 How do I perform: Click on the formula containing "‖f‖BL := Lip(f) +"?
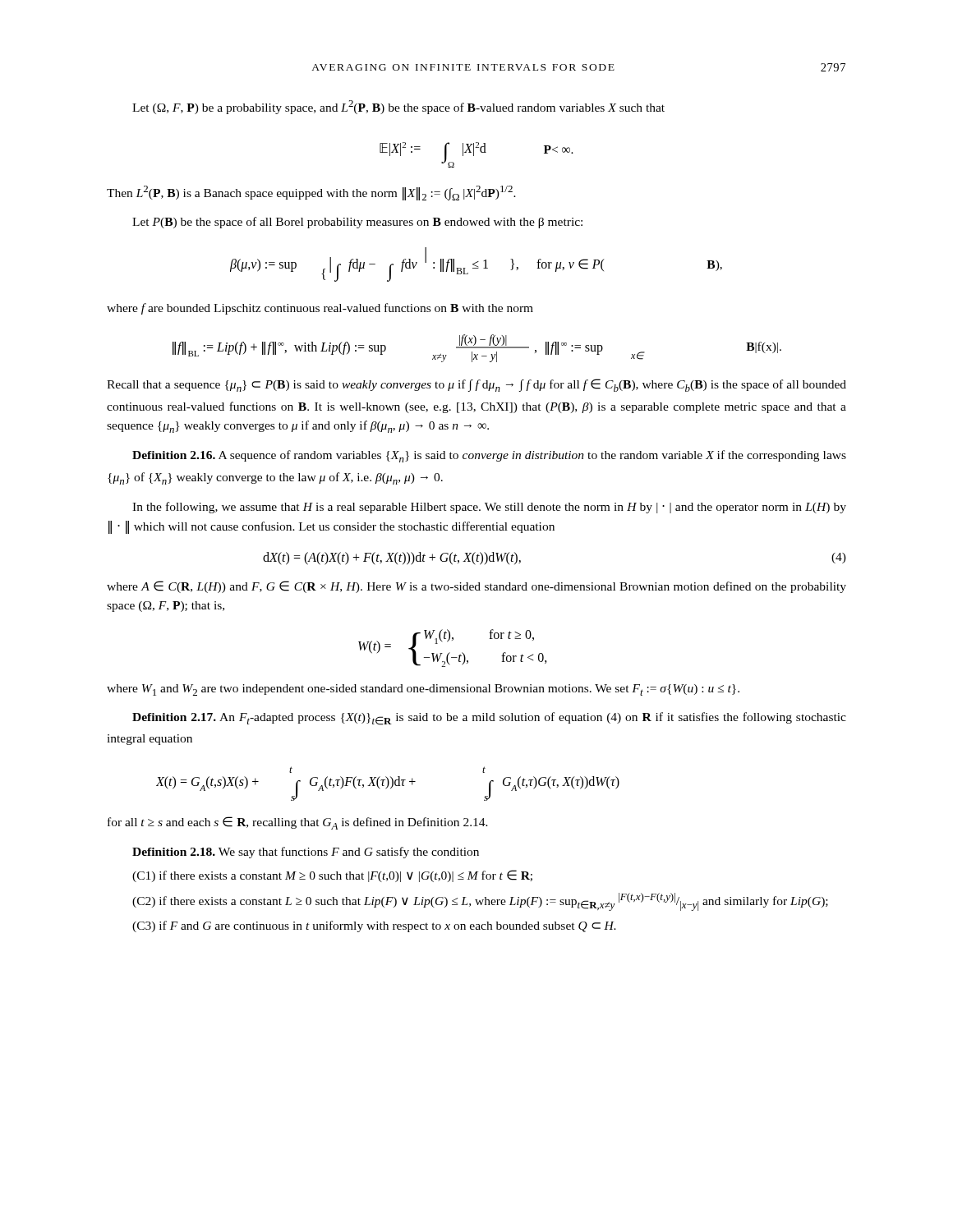476,346
